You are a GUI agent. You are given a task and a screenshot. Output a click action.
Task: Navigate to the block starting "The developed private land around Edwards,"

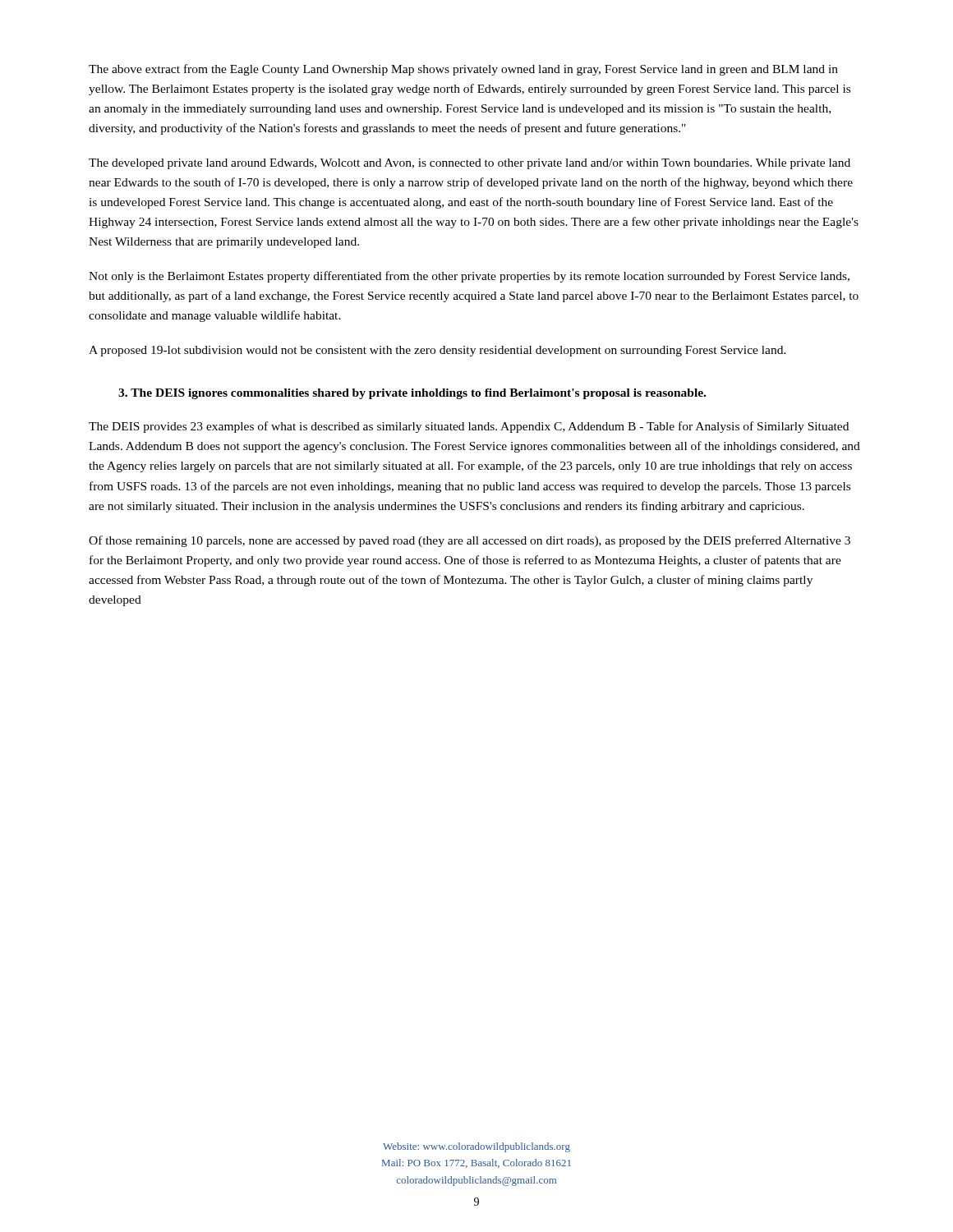474,202
